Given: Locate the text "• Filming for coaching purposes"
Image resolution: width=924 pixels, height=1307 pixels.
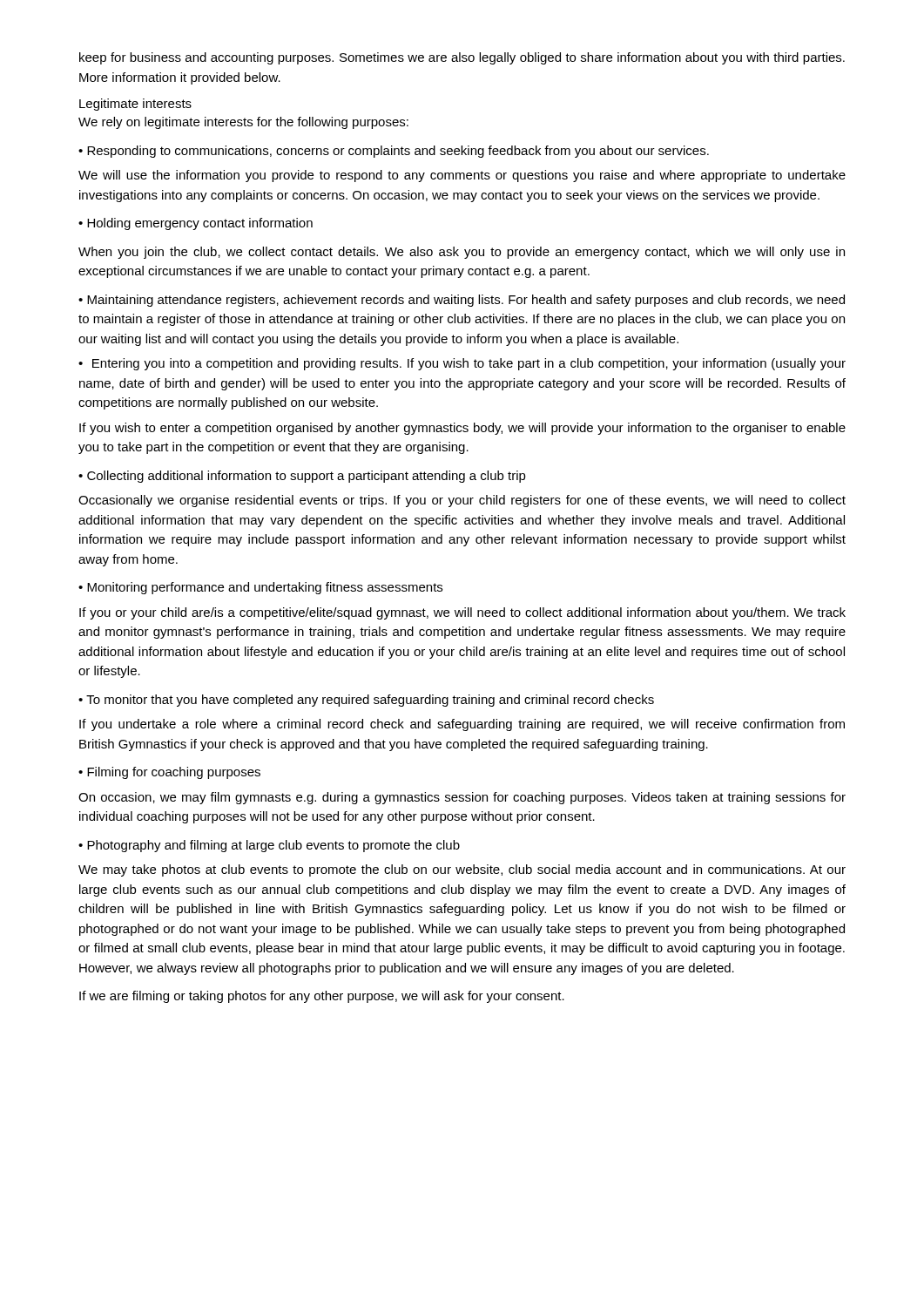Looking at the screenshot, I should pyautogui.click(x=170, y=772).
